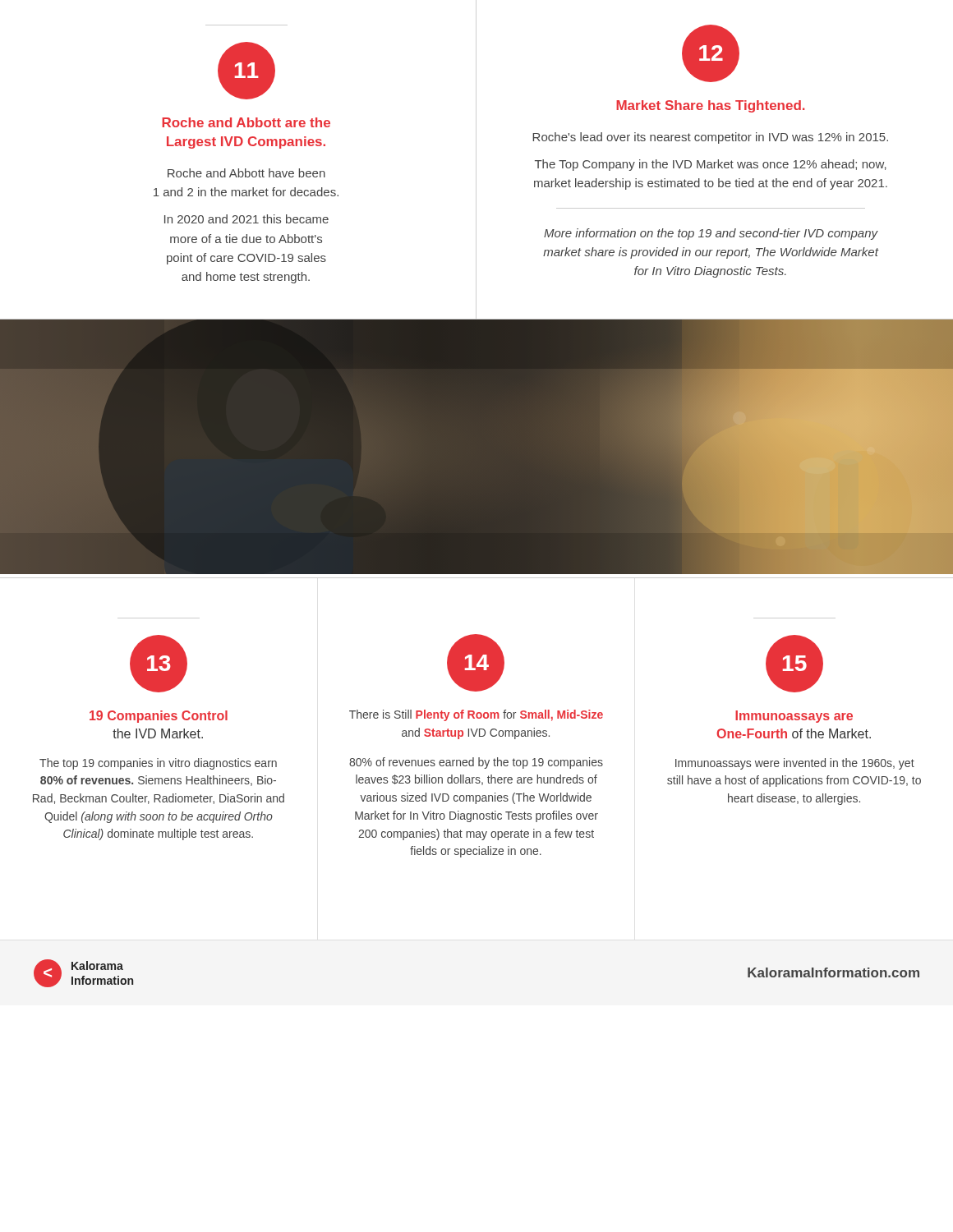Viewport: 953px width, 1232px height.
Task: Click the passage that begins "Roche's lead over its nearest competitor"
Action: click(711, 160)
